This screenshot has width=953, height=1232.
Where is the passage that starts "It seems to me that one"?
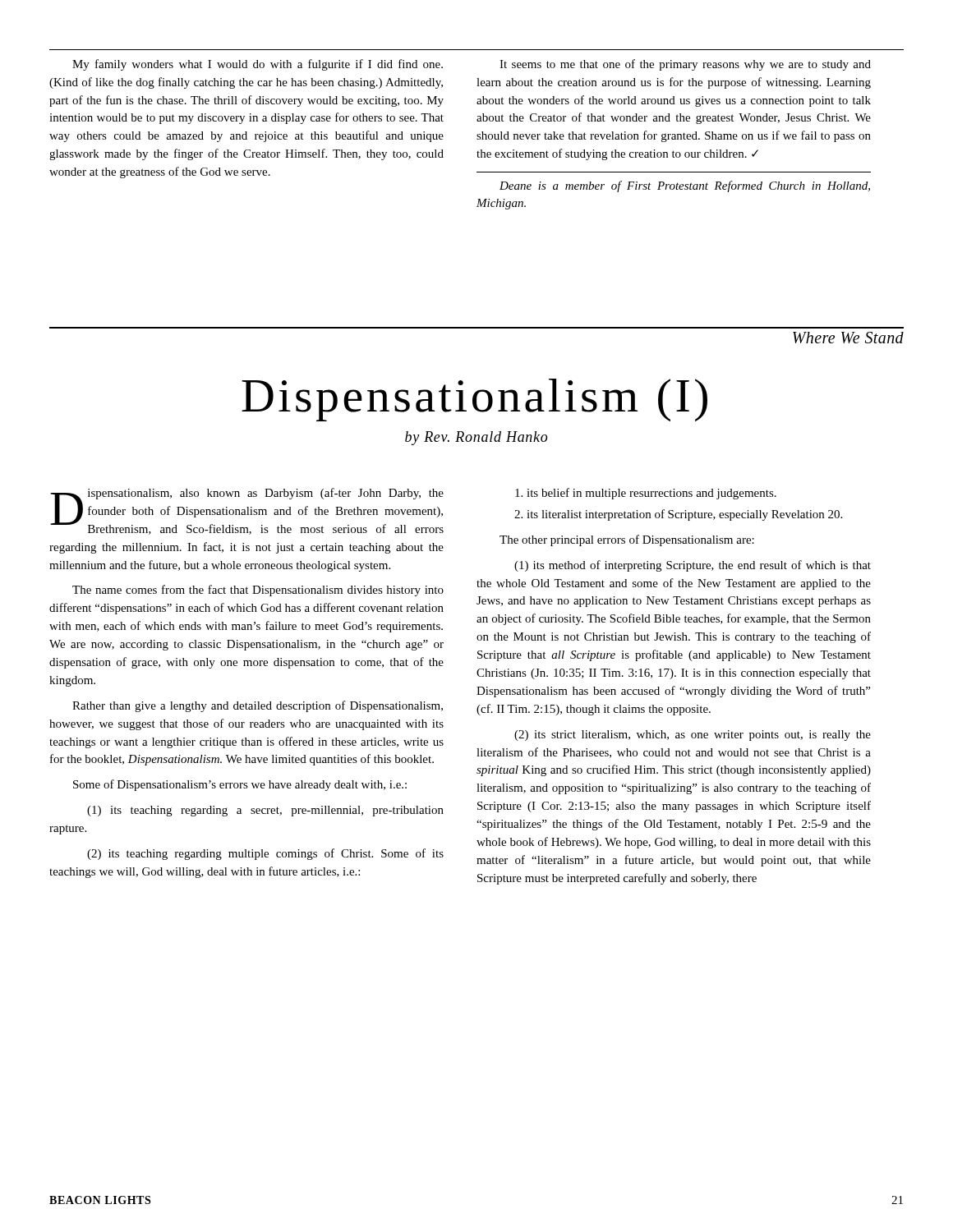(674, 109)
